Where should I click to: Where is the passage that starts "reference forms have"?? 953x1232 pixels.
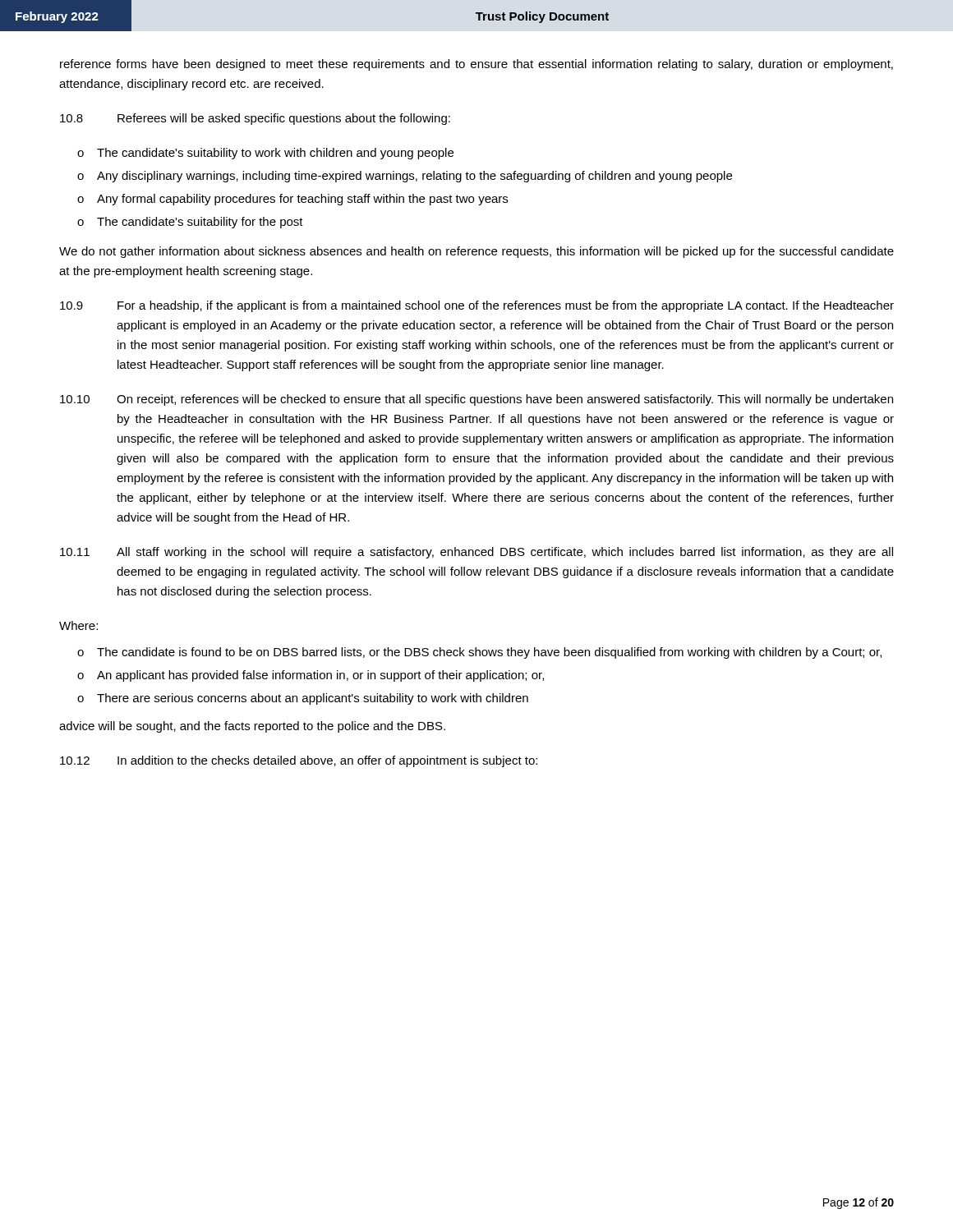coord(476,73)
